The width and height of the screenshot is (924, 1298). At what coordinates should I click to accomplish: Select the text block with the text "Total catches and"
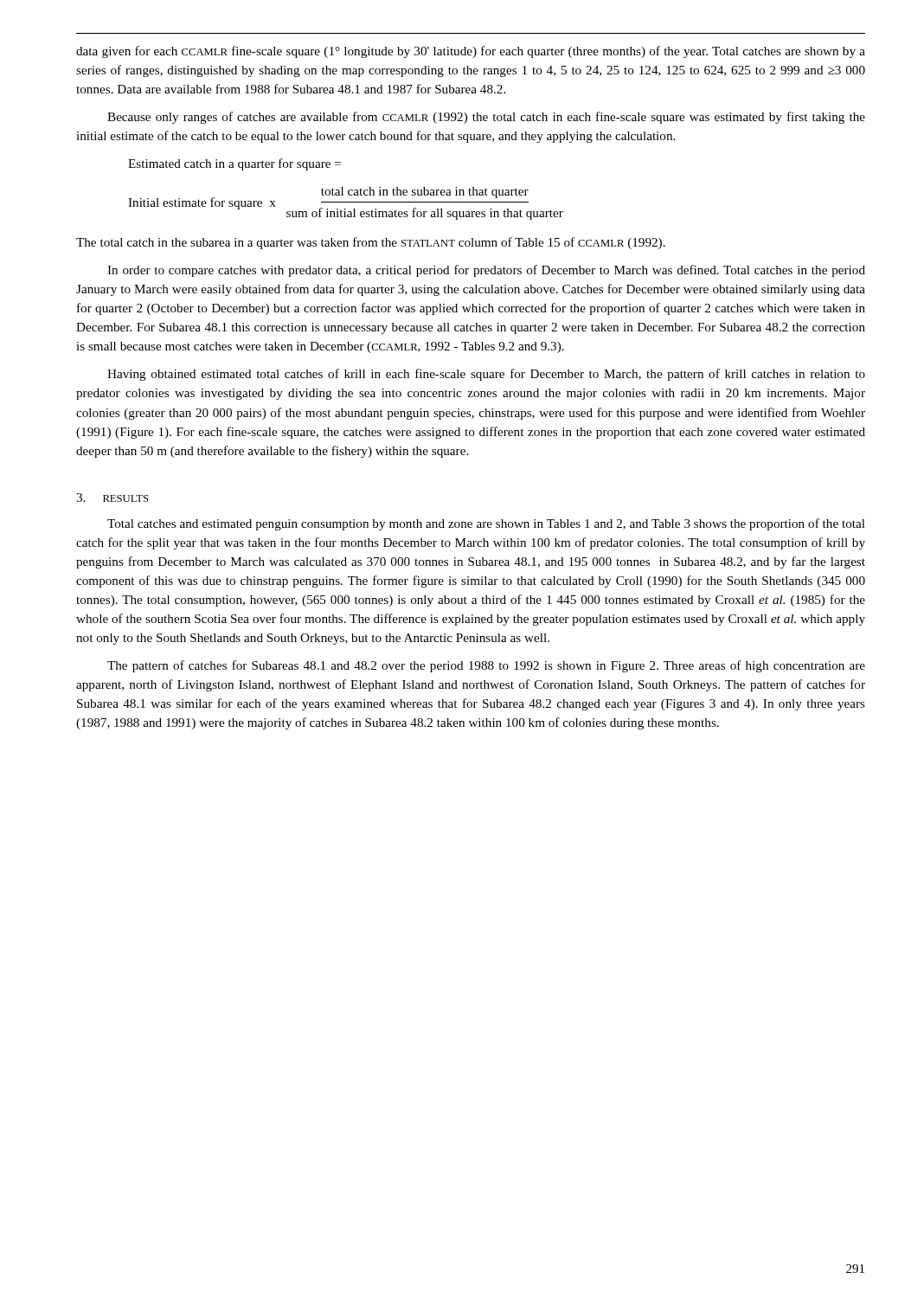[471, 580]
